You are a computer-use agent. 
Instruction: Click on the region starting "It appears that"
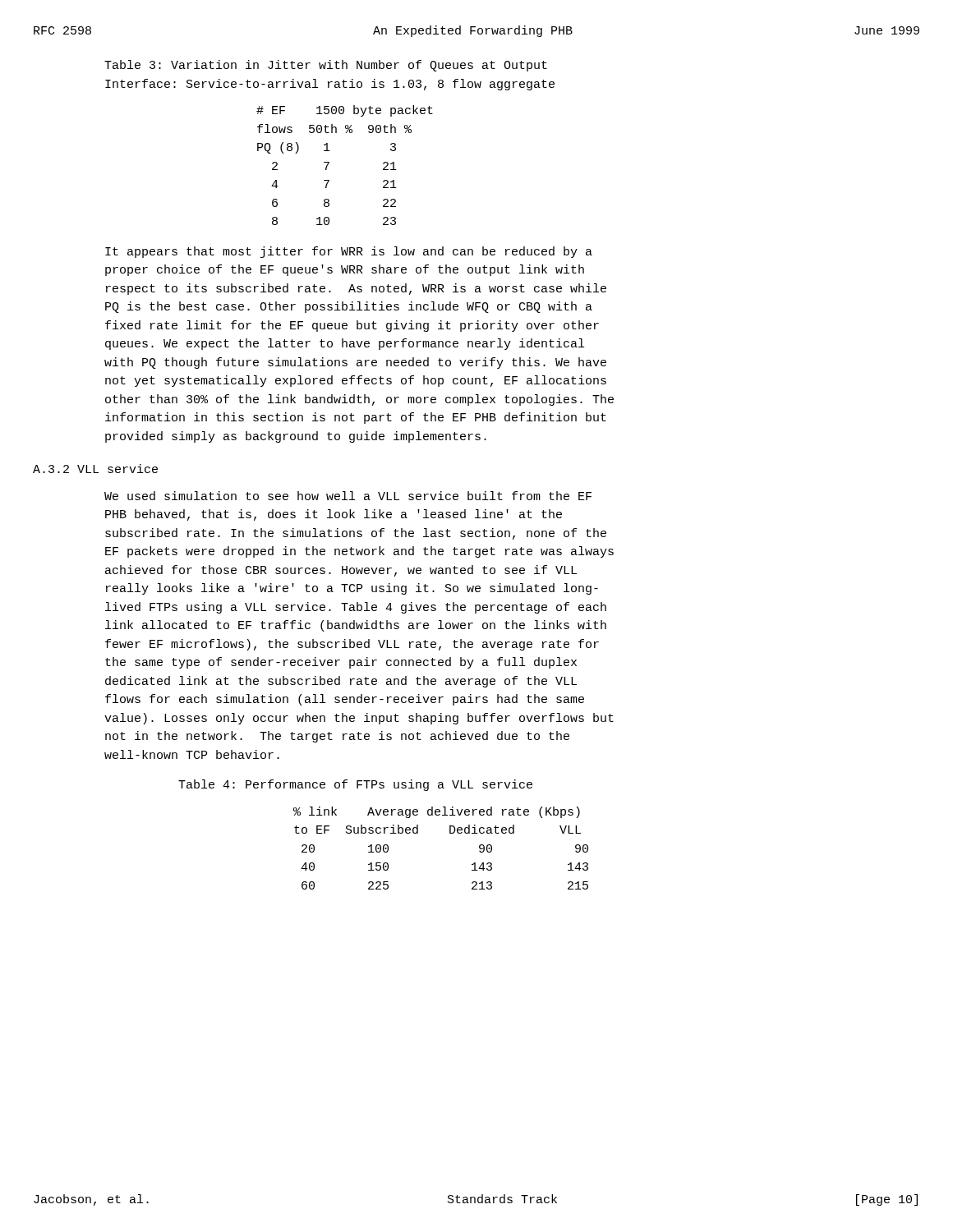493,345
